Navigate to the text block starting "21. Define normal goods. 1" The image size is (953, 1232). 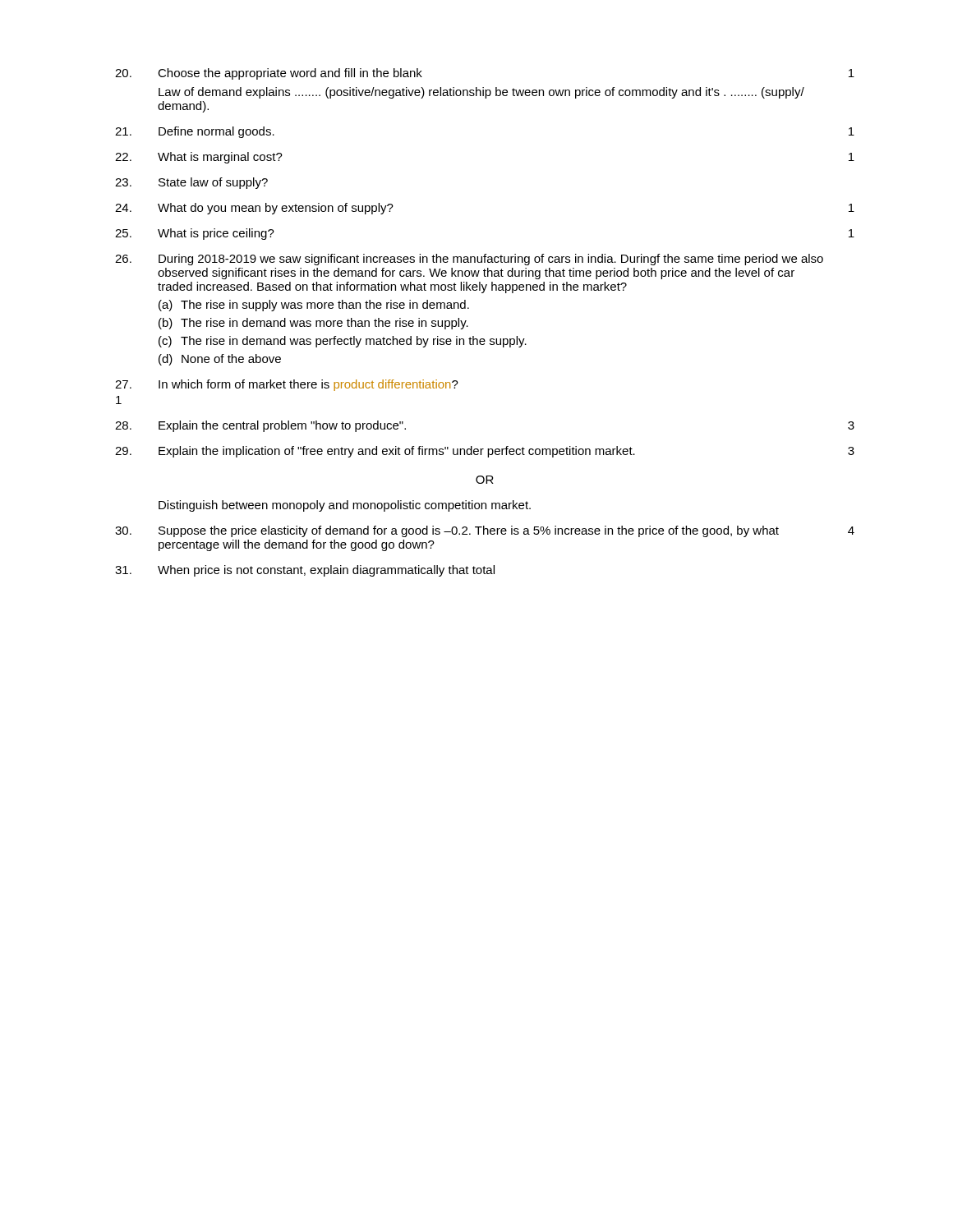click(x=220, y=132)
